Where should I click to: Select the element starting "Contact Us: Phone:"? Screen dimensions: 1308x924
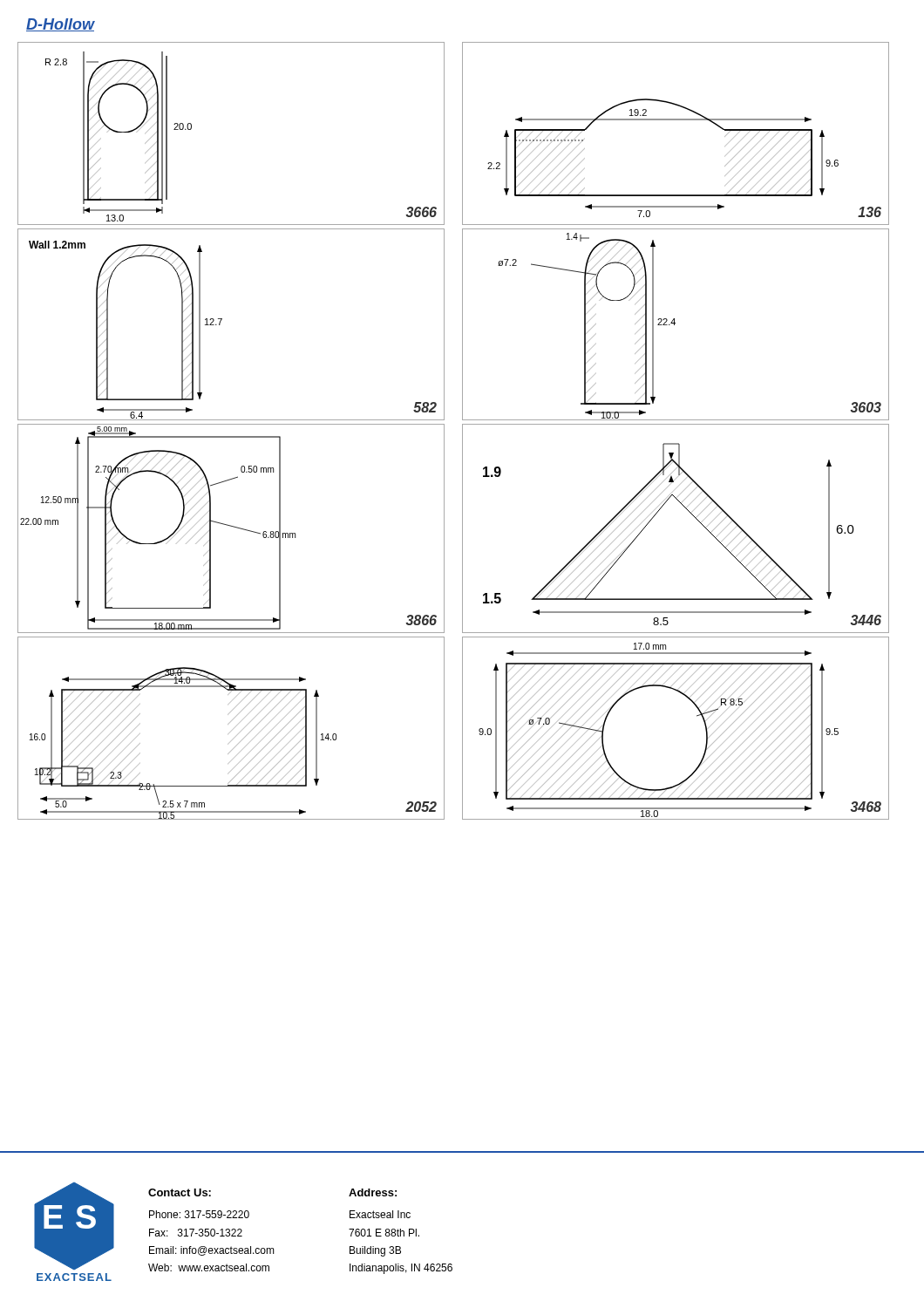click(235, 1229)
